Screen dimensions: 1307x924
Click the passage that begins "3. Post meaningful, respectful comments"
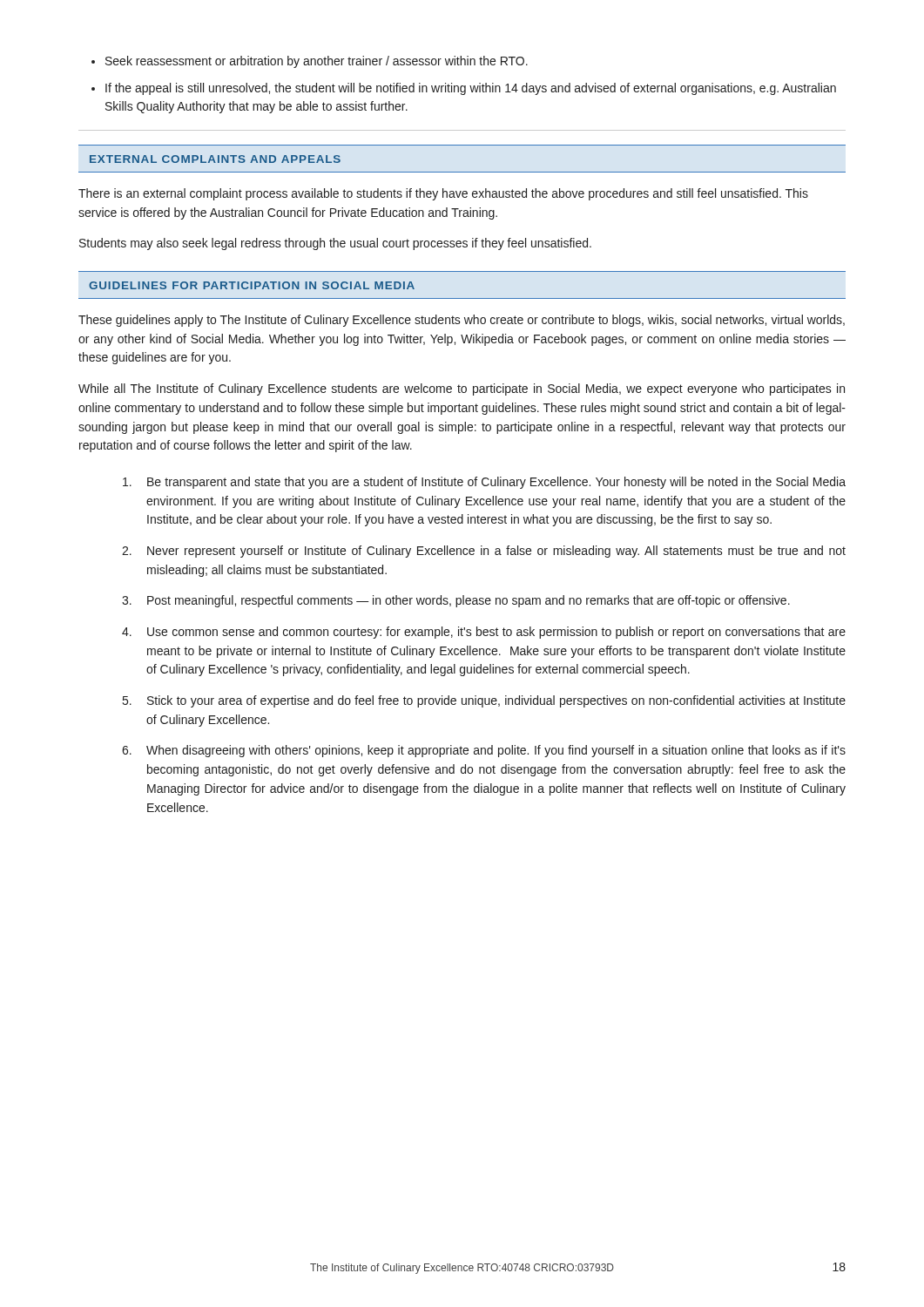[x=484, y=601]
